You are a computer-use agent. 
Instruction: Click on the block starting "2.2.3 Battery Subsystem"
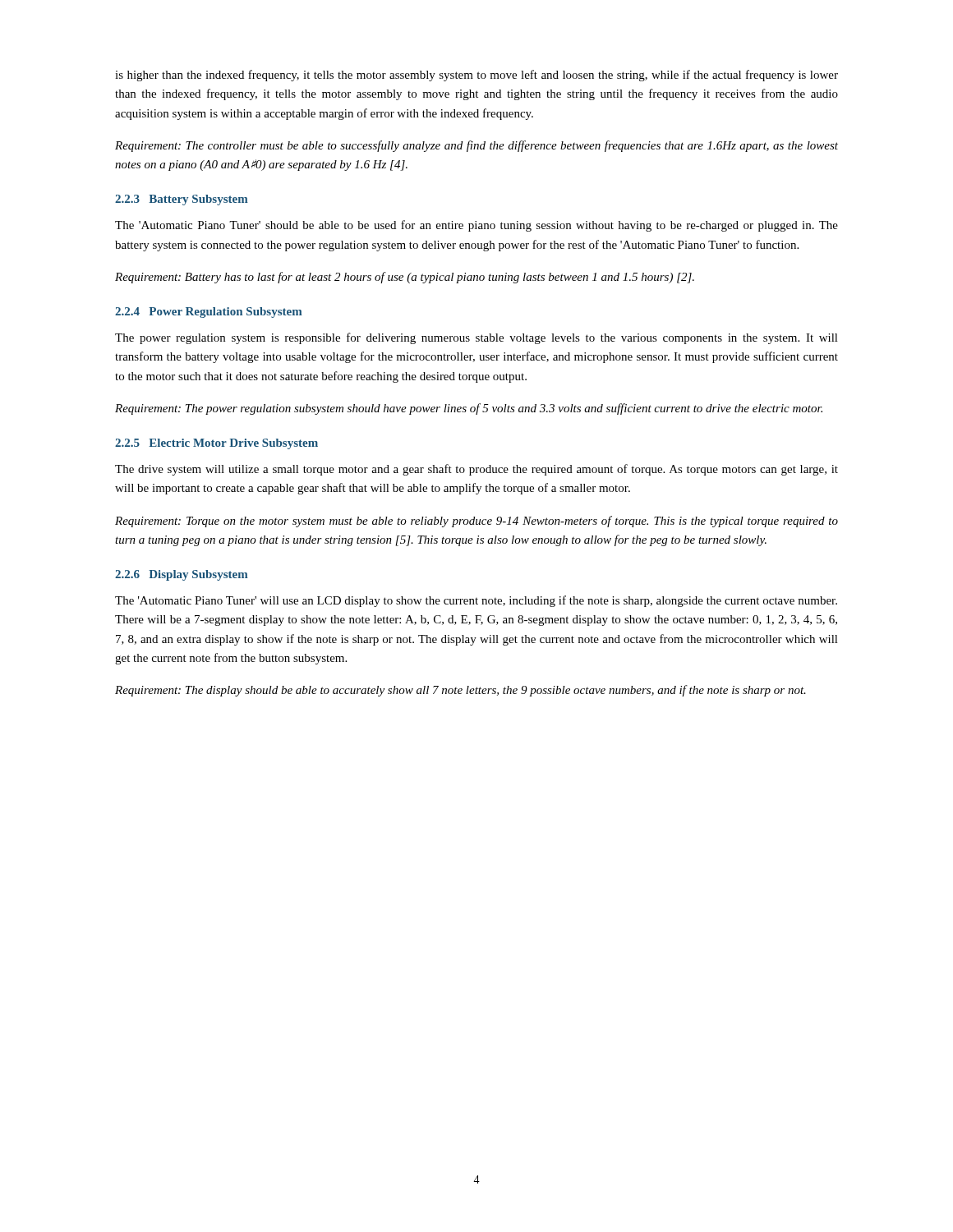coord(181,199)
